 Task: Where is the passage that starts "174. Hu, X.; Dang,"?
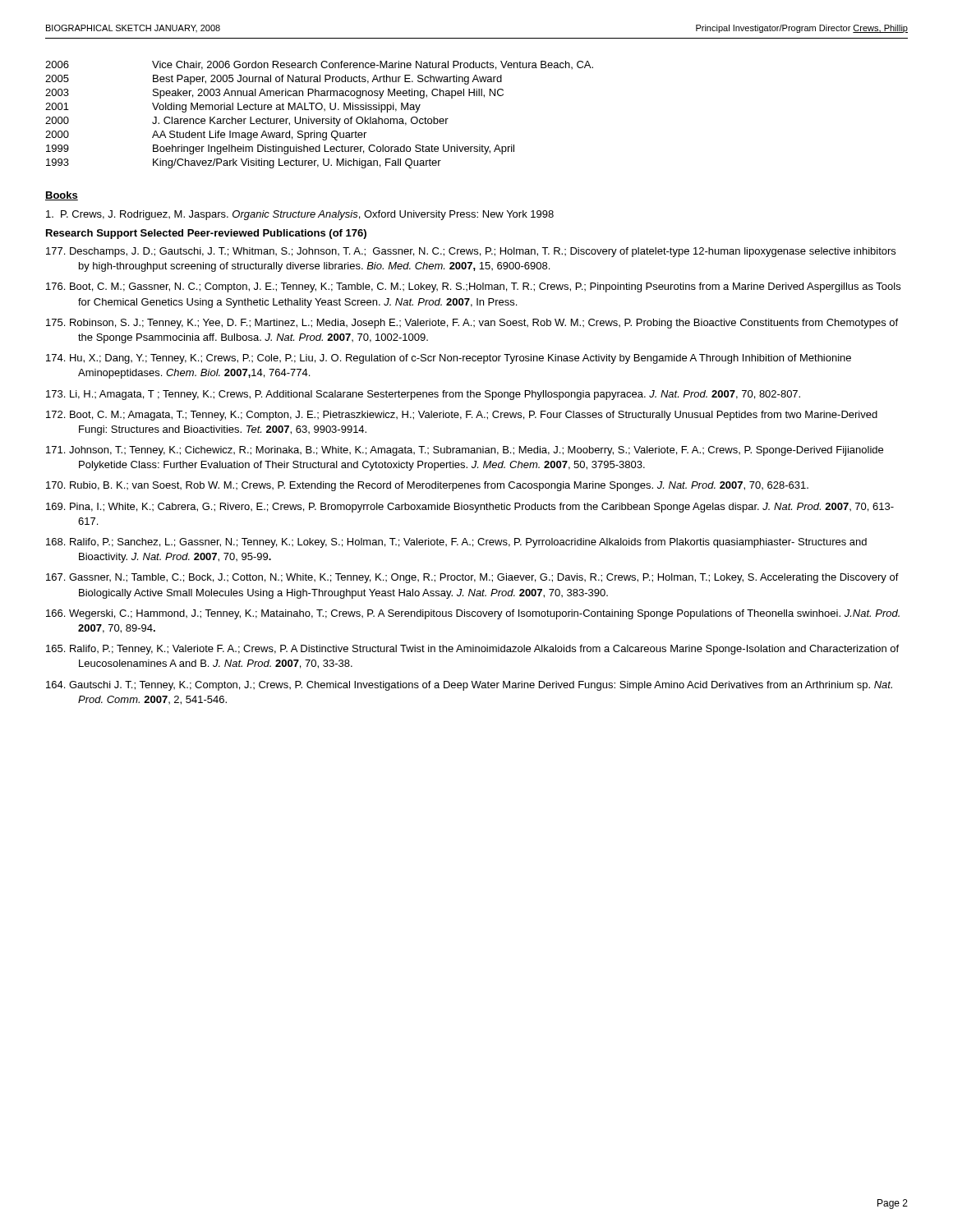coord(448,365)
